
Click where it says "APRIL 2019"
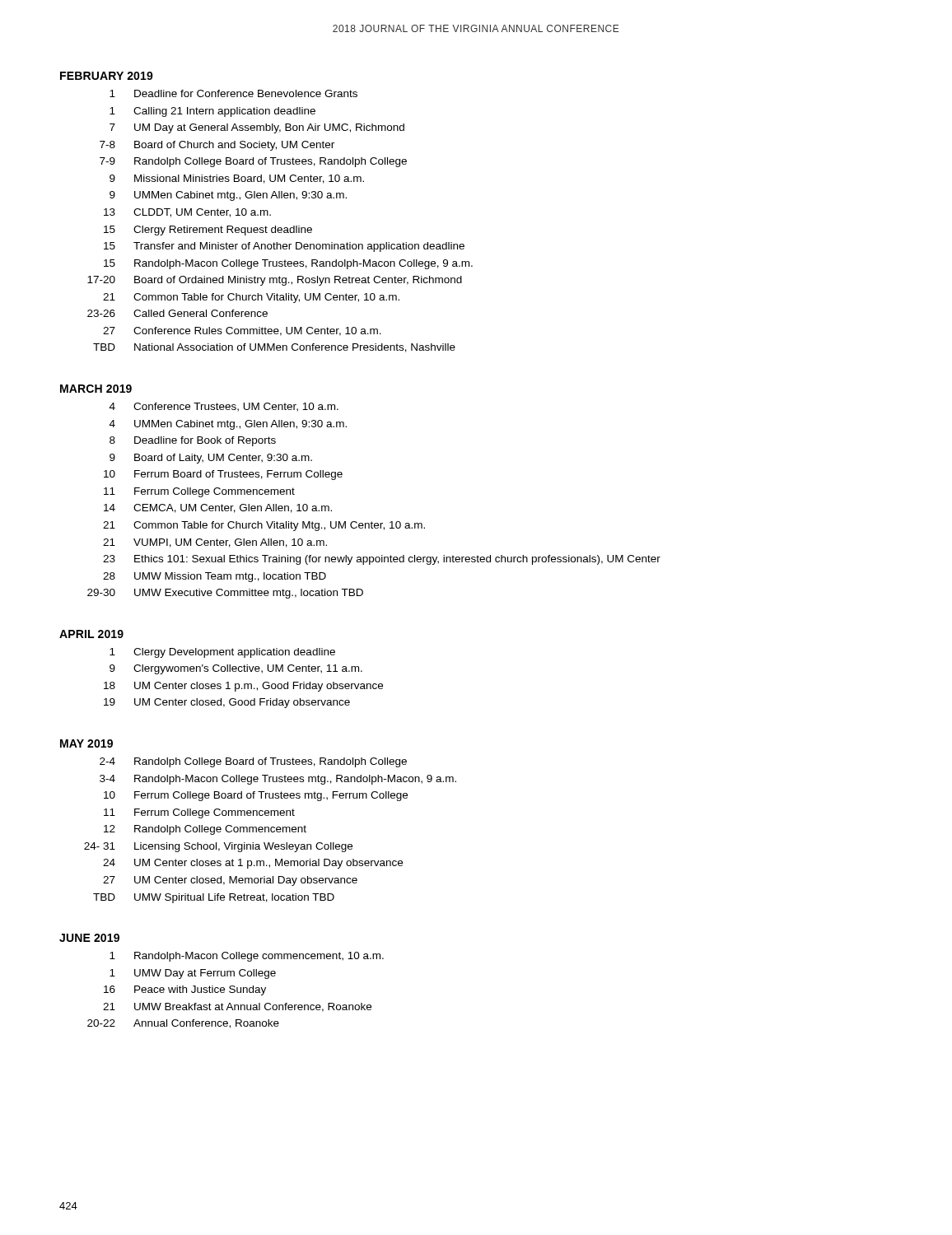click(91, 634)
